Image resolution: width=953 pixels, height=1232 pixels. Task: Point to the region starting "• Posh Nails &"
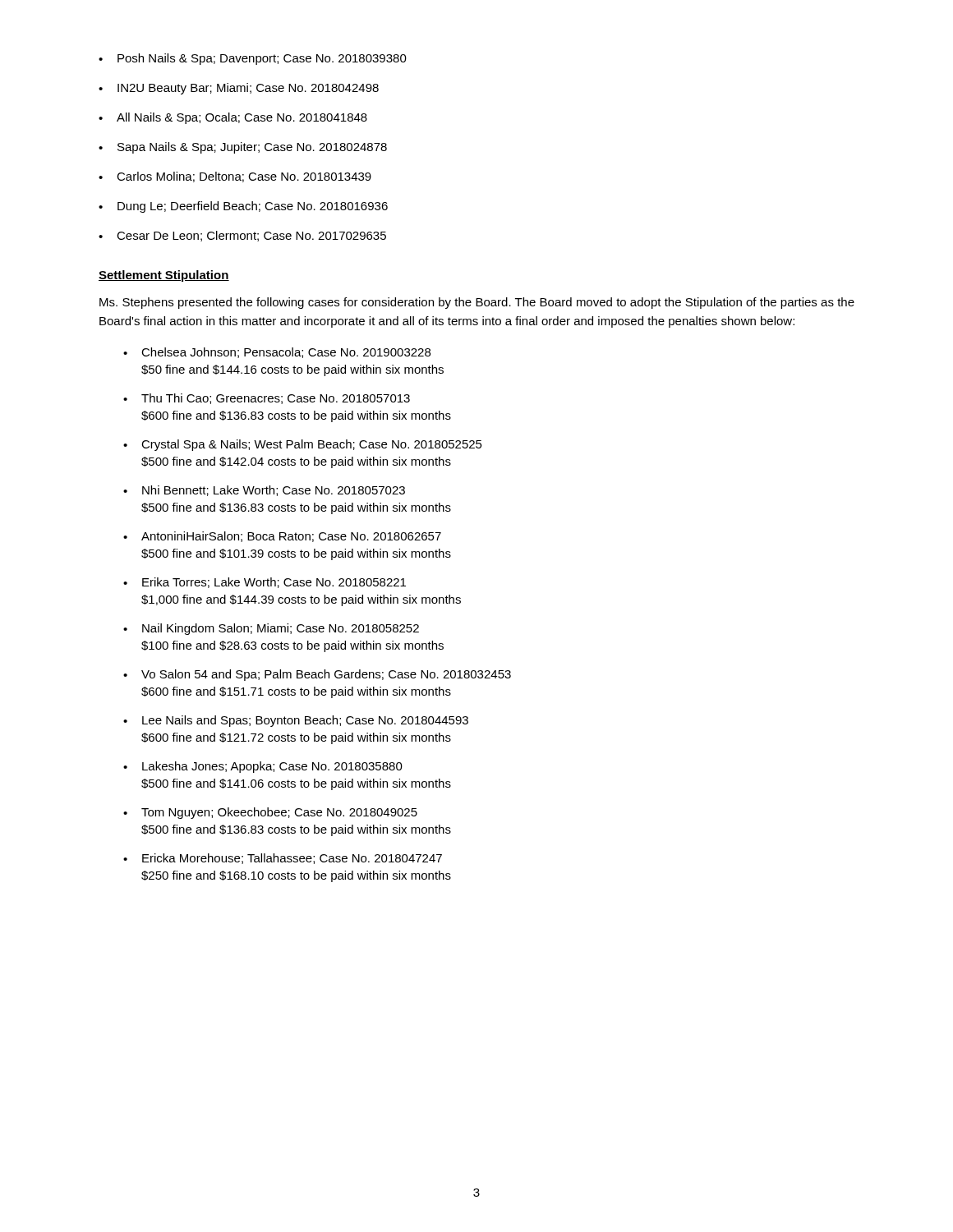(252, 58)
